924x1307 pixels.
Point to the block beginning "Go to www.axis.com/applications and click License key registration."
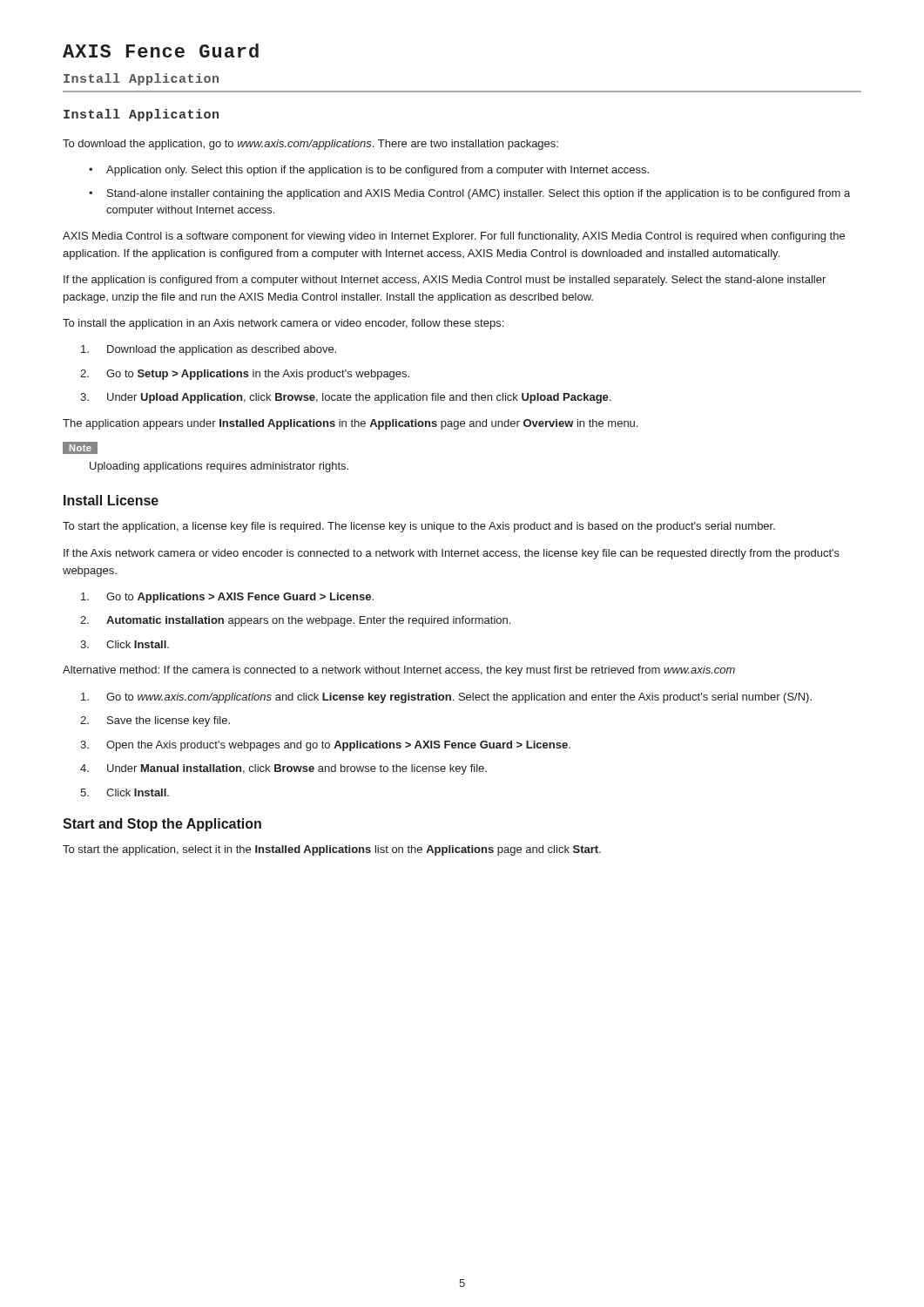pyautogui.click(x=446, y=697)
